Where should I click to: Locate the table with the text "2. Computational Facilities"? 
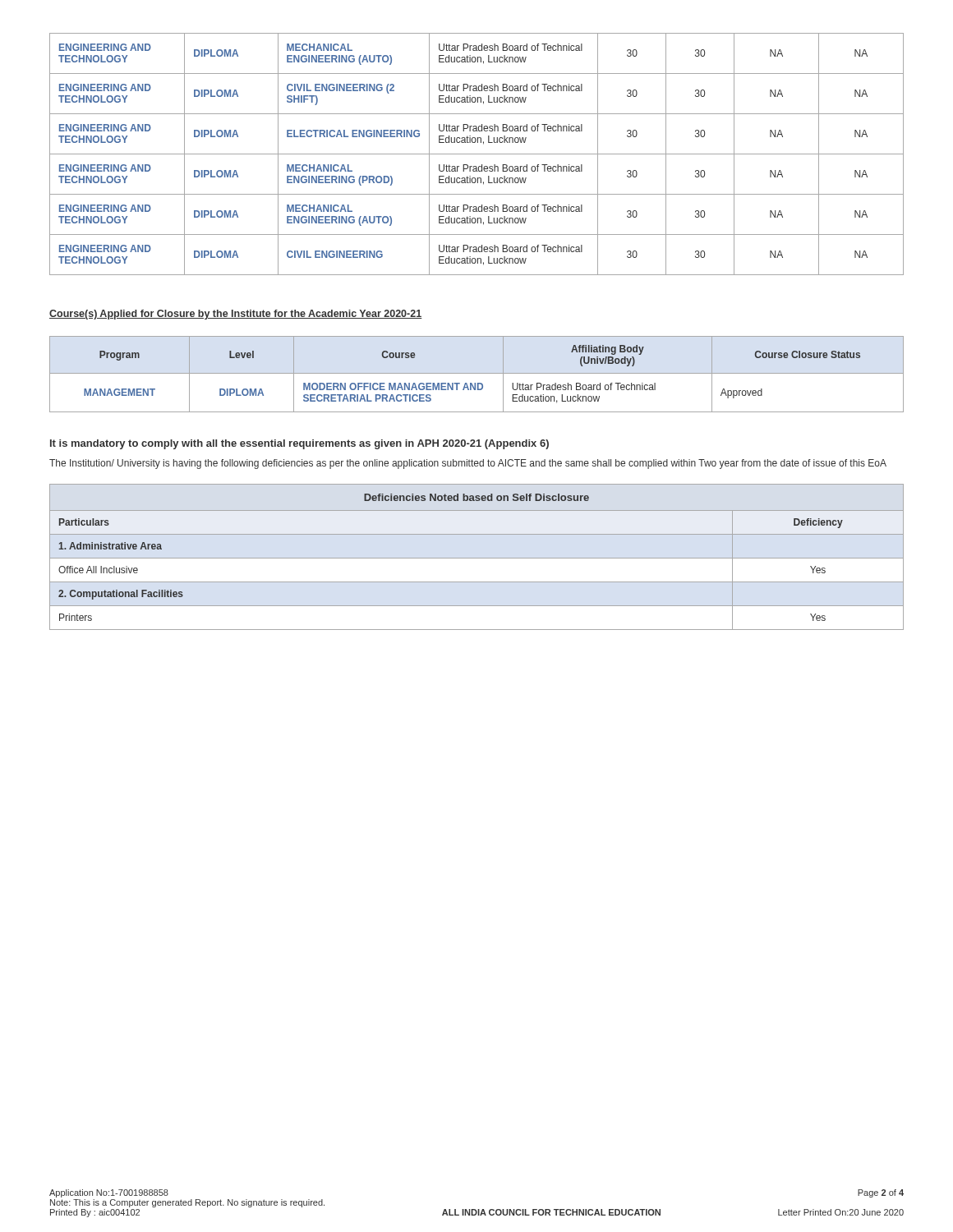click(476, 557)
